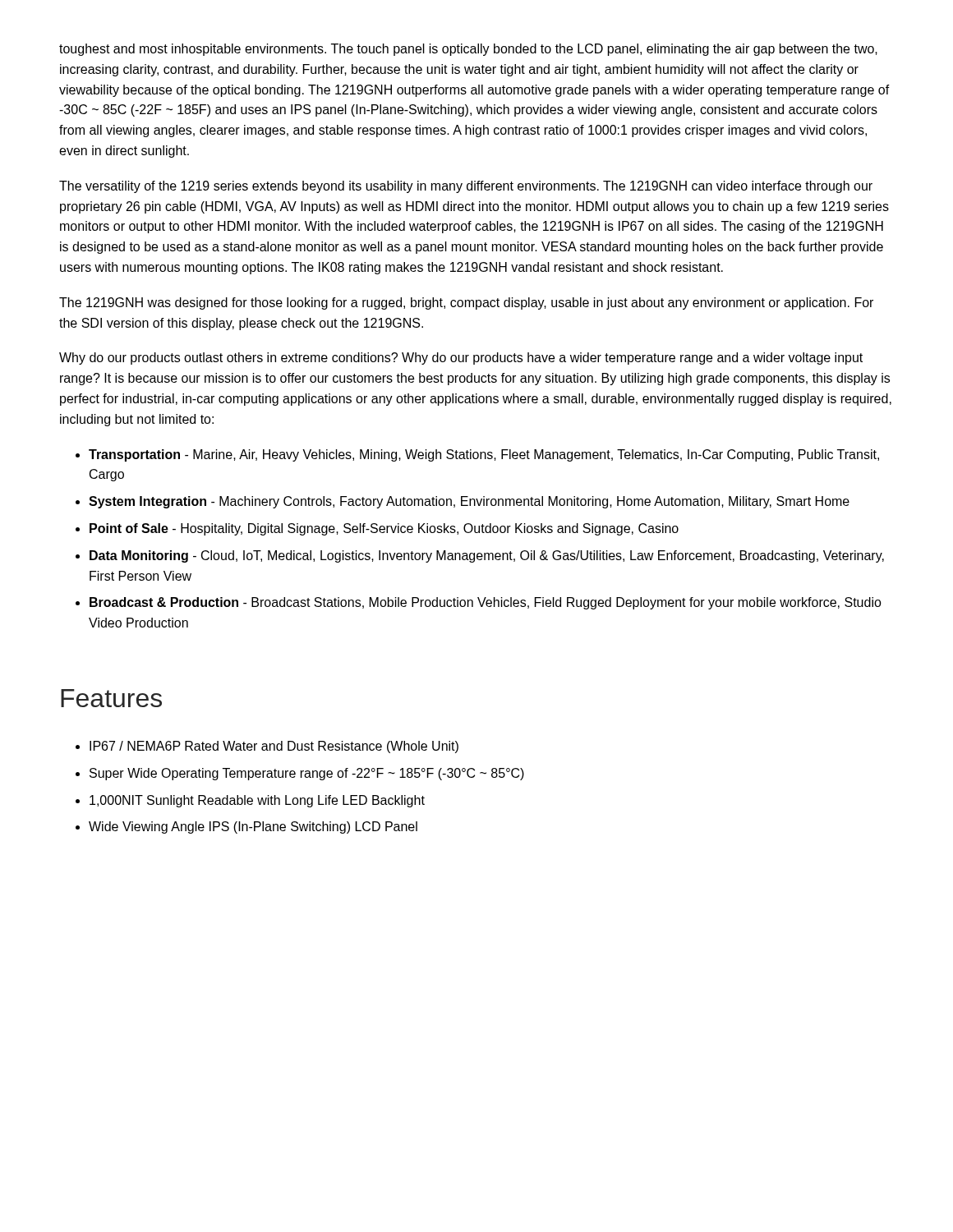Select the list item with the text "1,000NIT Sunlight Readable with Long Life LED"
This screenshot has height=1232, width=953.
tap(257, 800)
